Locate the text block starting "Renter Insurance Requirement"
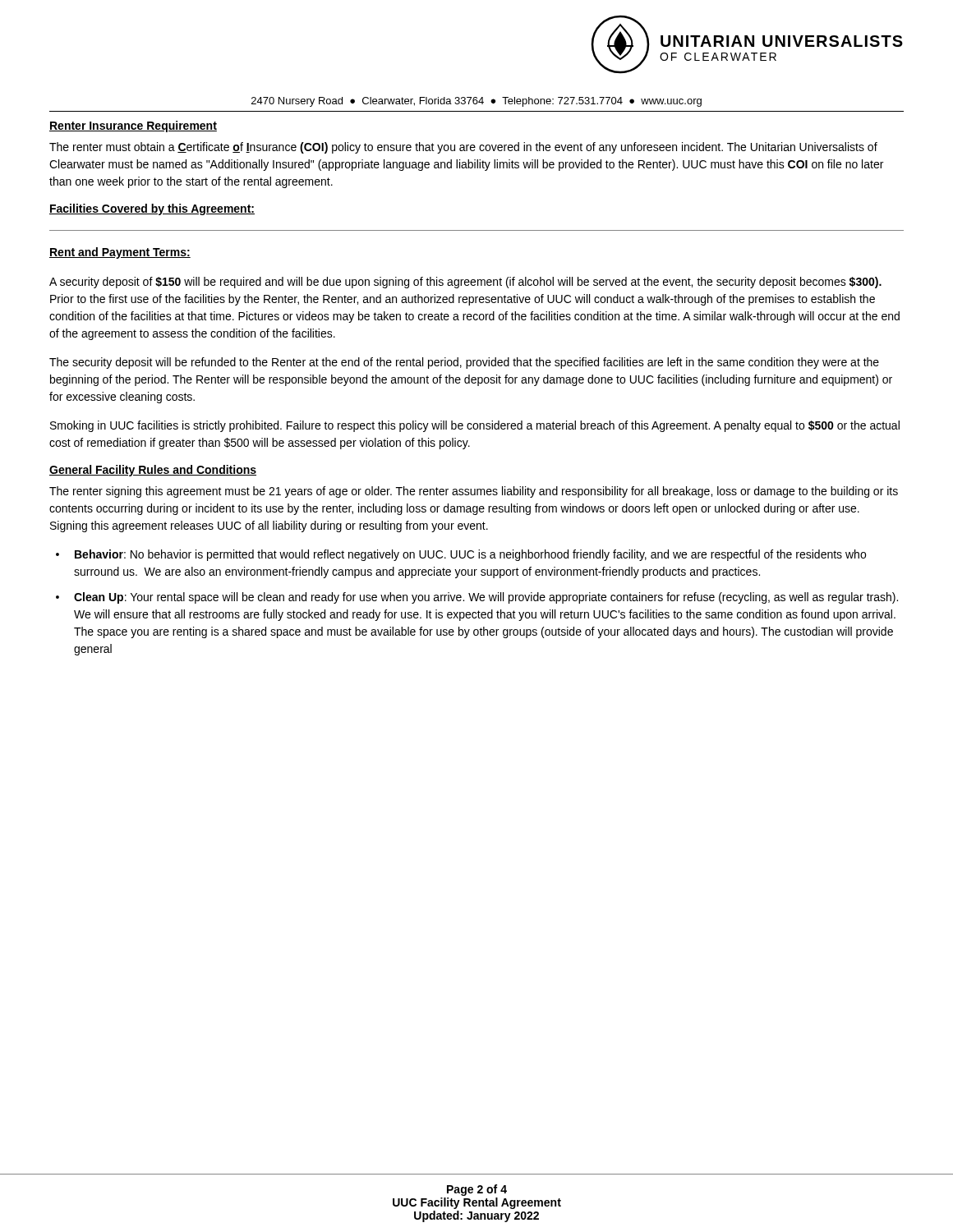The width and height of the screenshot is (953, 1232). pos(133,126)
